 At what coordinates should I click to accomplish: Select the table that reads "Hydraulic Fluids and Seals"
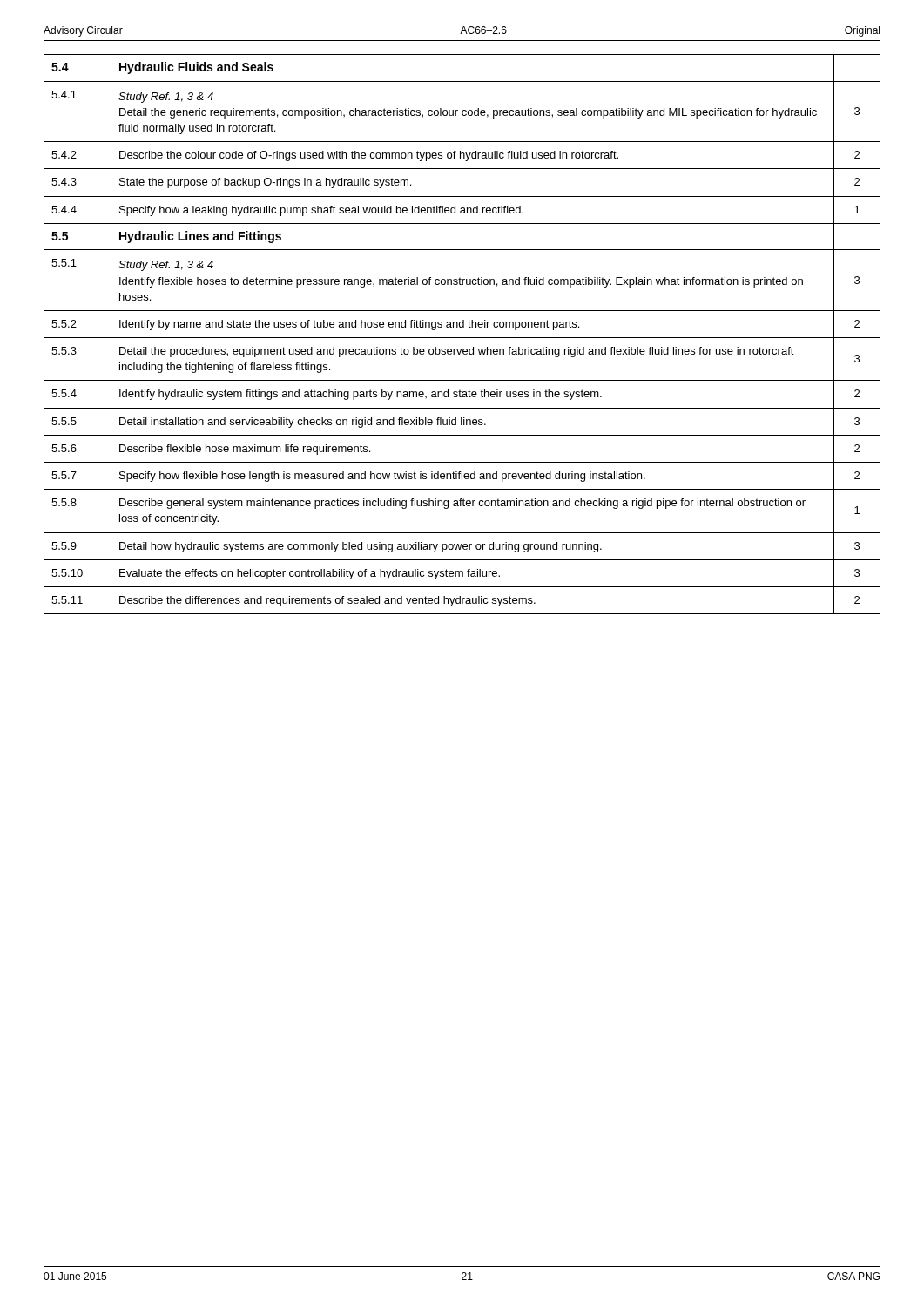[x=462, y=334]
